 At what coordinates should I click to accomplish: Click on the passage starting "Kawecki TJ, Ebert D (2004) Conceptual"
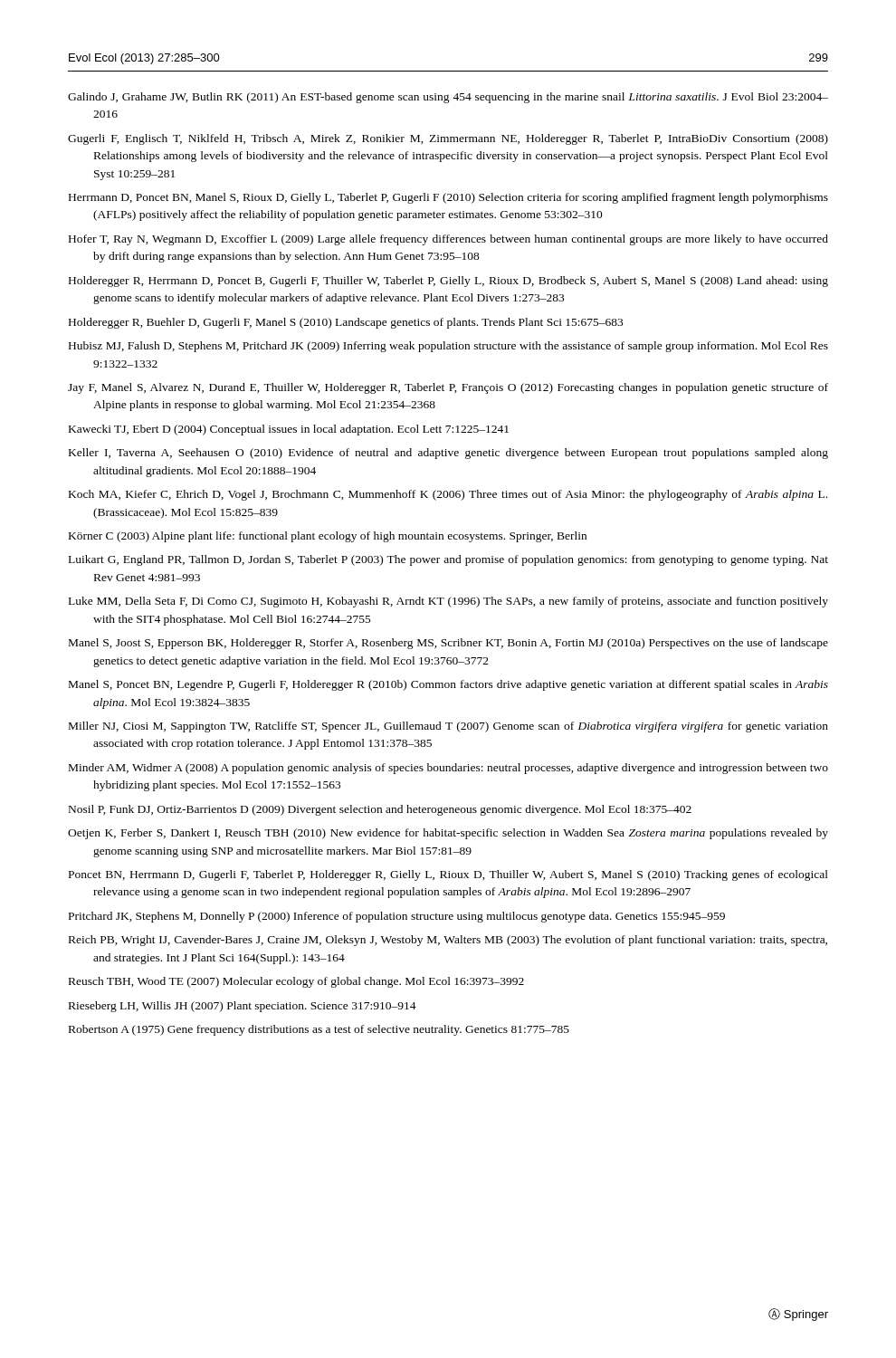point(289,429)
